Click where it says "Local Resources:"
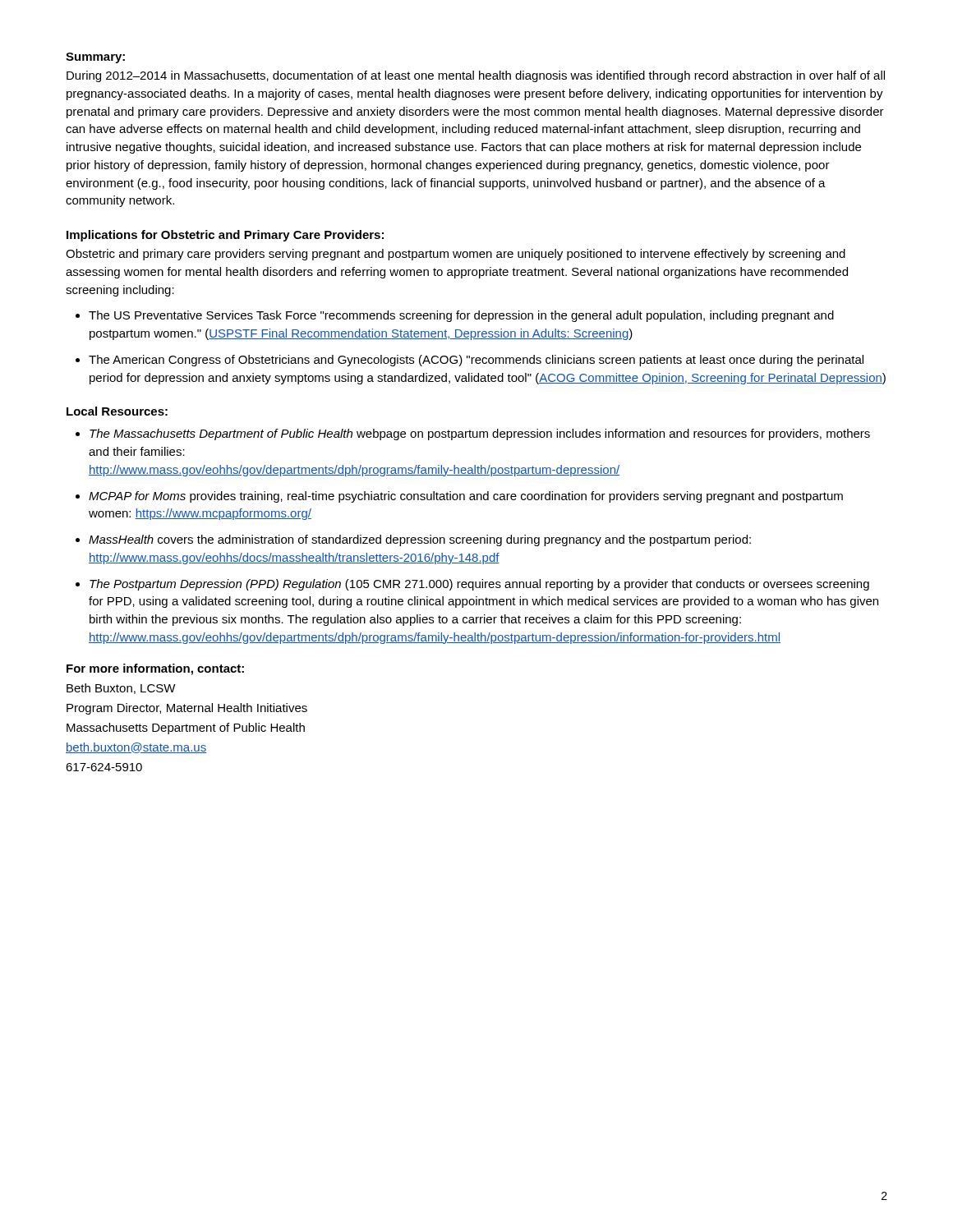This screenshot has height=1232, width=953. [117, 411]
